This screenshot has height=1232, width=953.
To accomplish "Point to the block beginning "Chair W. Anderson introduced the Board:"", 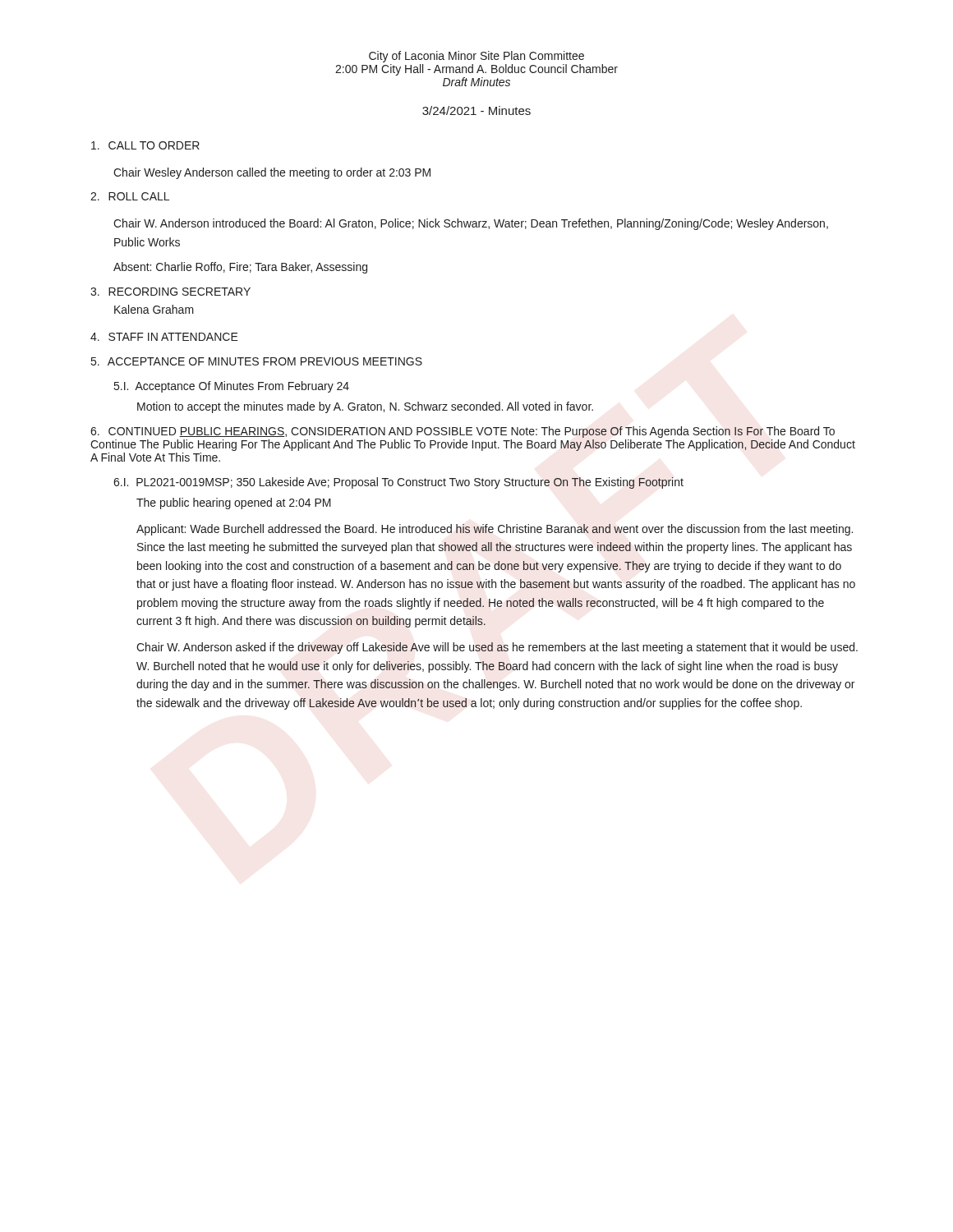I will tap(471, 233).
